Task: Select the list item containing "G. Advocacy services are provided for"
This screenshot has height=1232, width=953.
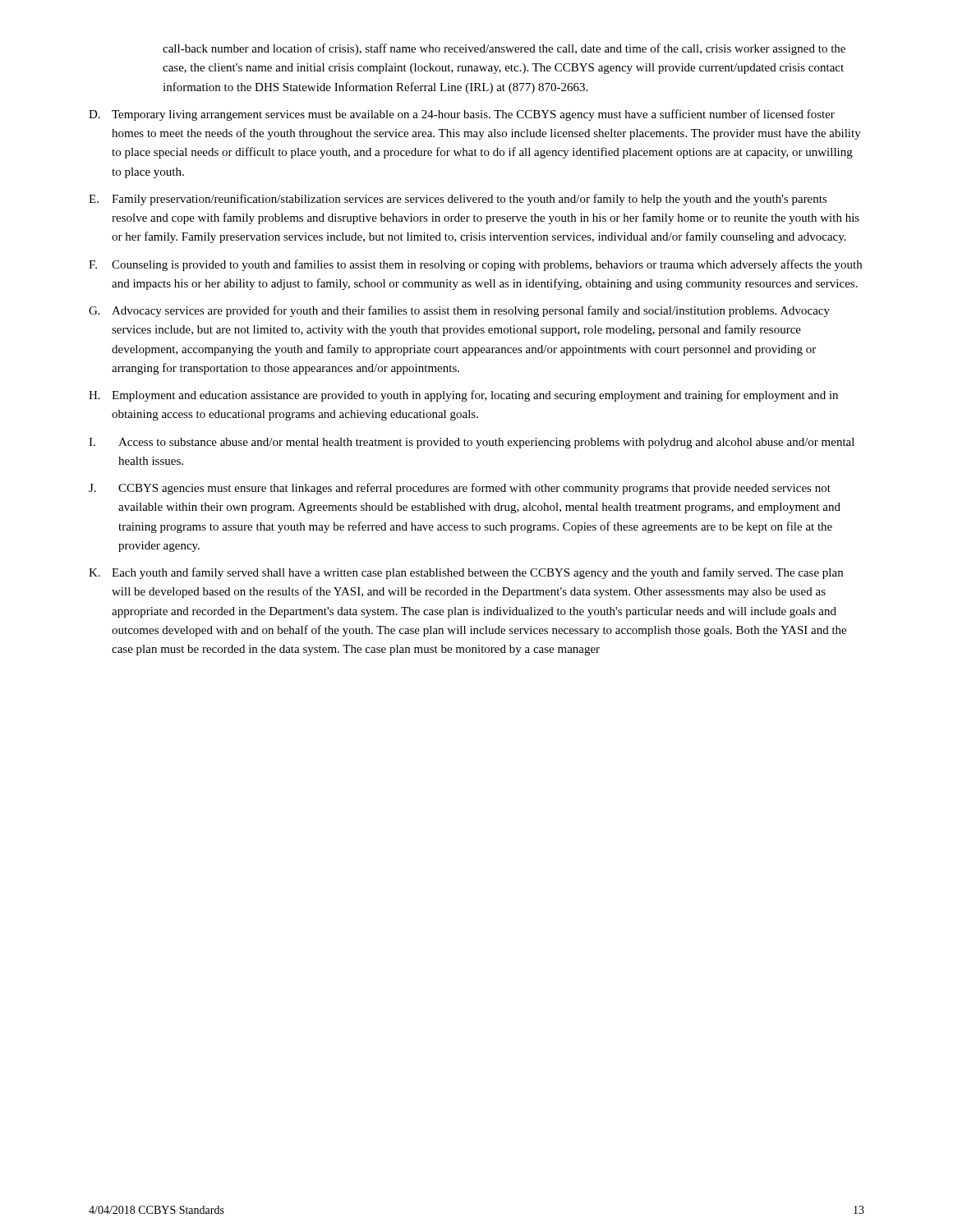Action: point(476,340)
